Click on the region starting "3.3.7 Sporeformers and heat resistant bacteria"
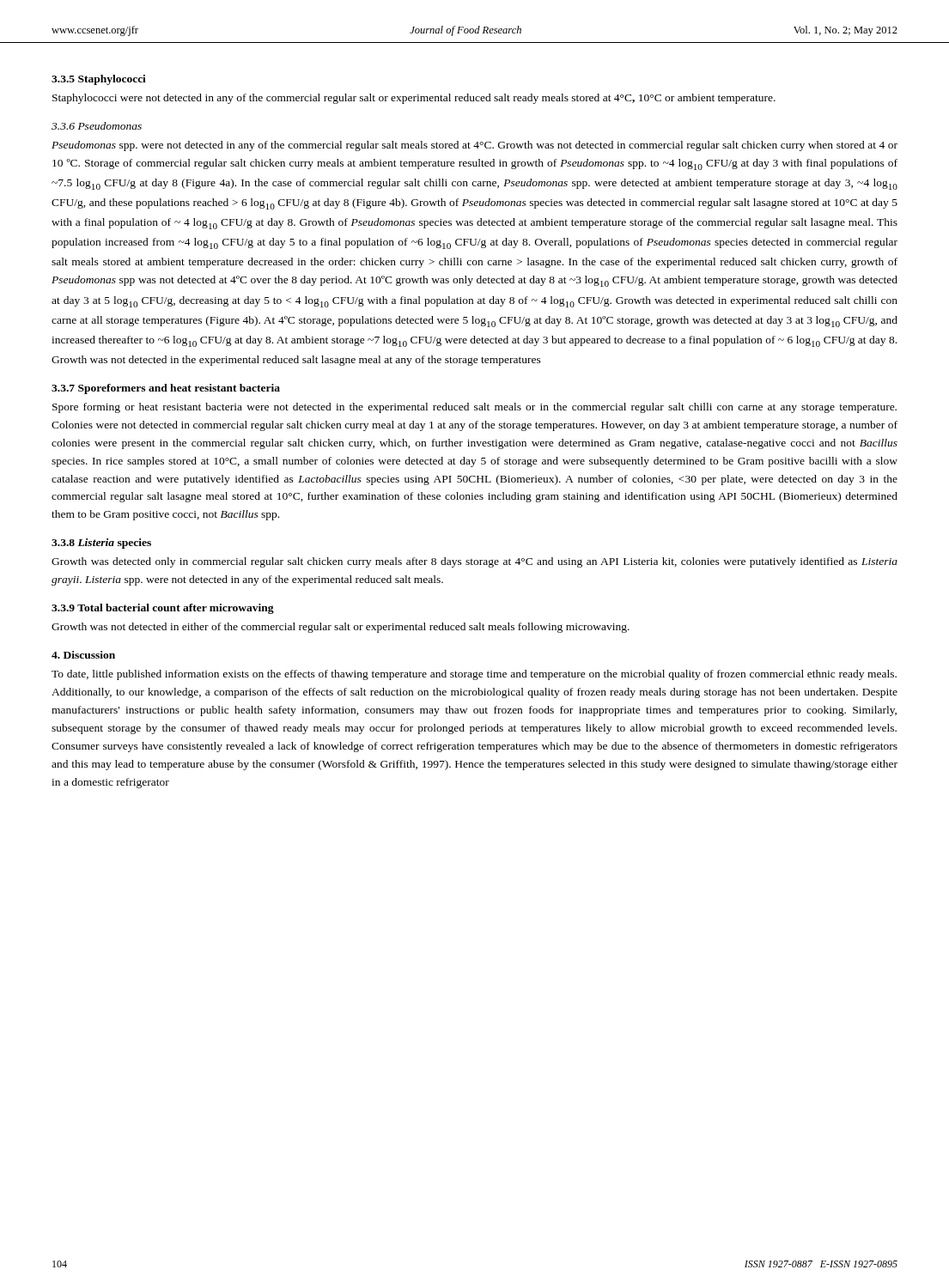 pyautogui.click(x=166, y=388)
